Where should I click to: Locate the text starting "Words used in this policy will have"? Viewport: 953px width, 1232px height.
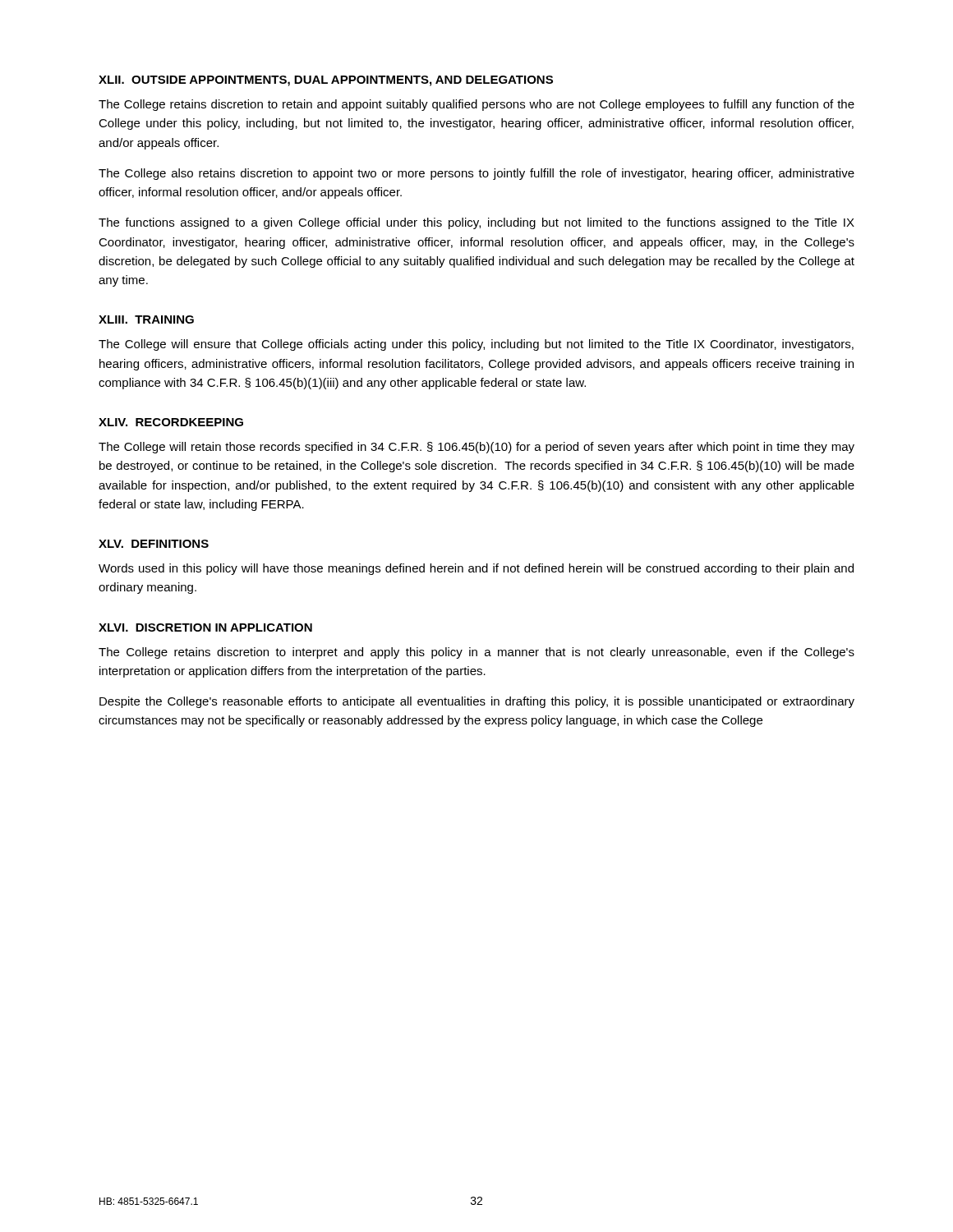tap(476, 578)
